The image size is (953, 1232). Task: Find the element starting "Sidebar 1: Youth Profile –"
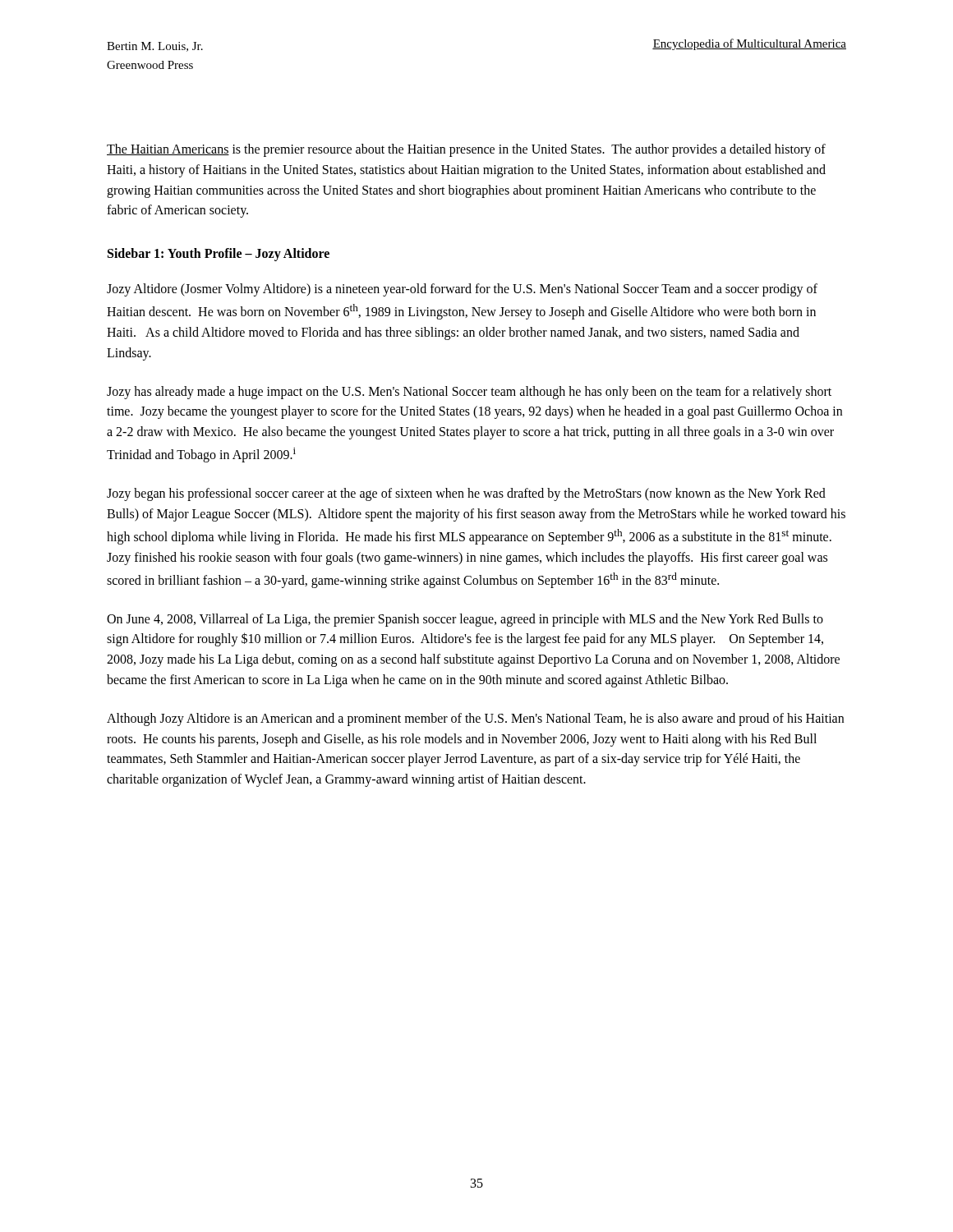point(218,254)
